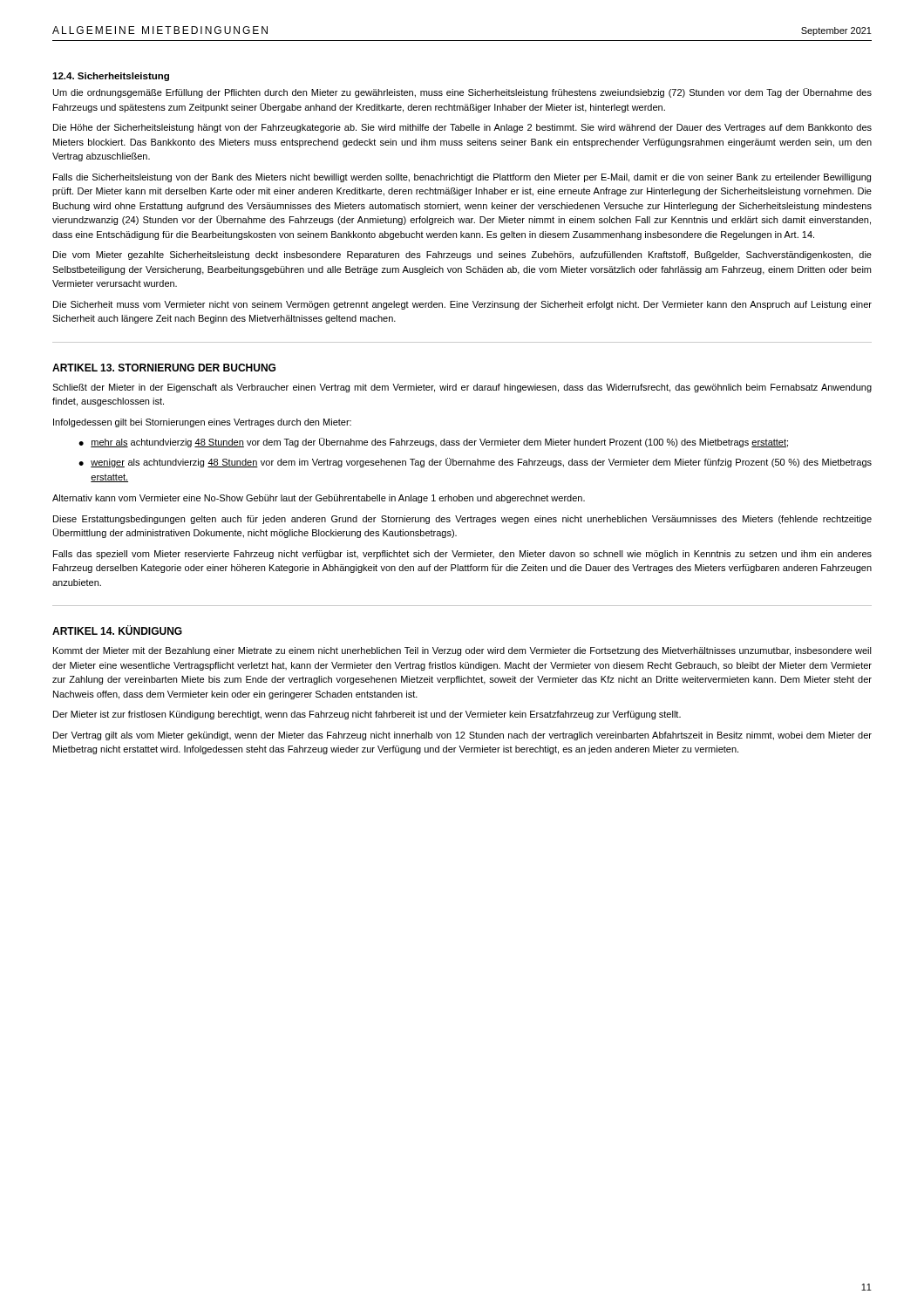The width and height of the screenshot is (924, 1308).
Task: Locate the text block containing "Falls das speziell vom Mieter reservierte Fahrzeug"
Action: click(x=462, y=568)
